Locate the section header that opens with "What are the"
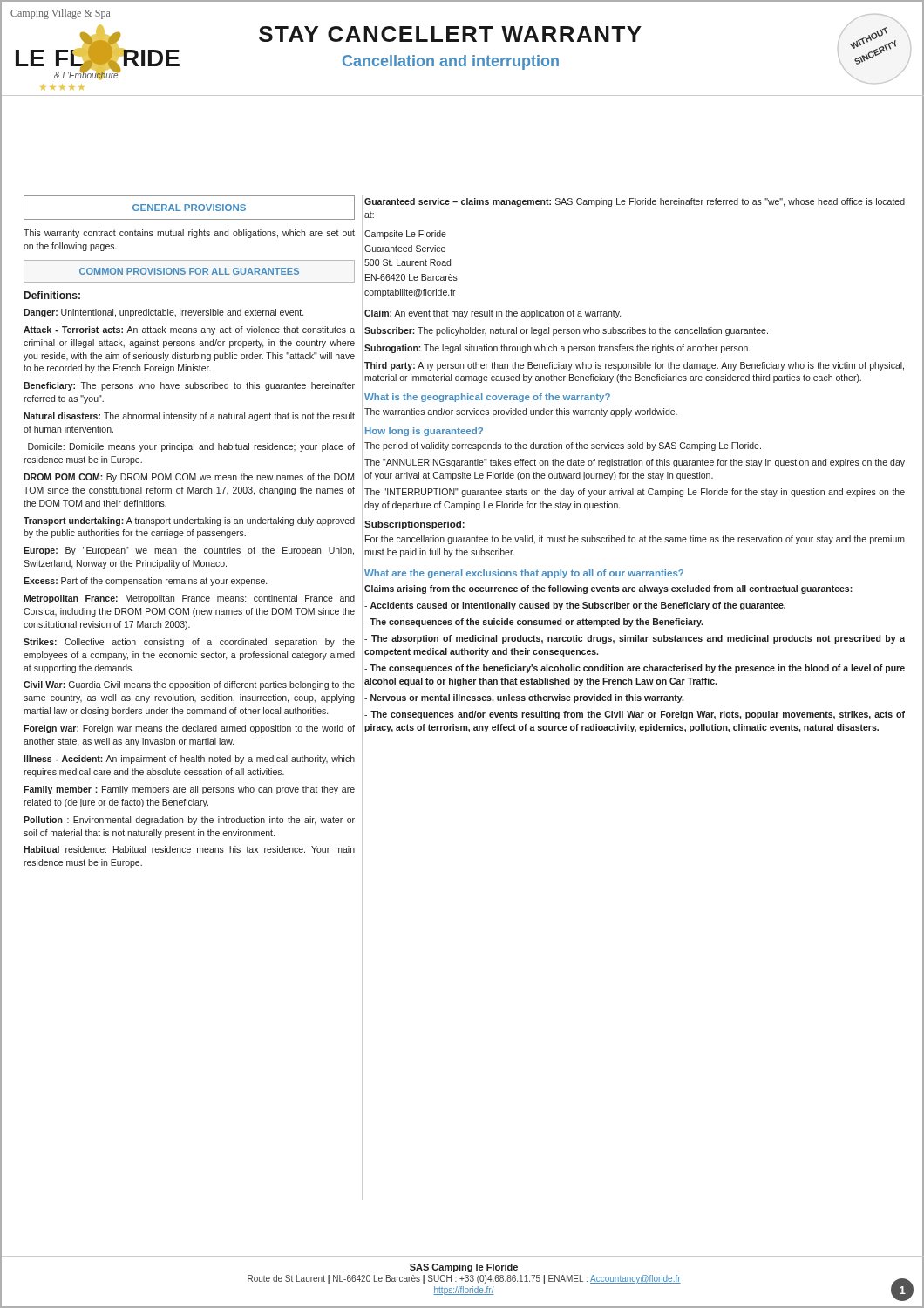Screen dimensions: 1308x924 tap(524, 573)
